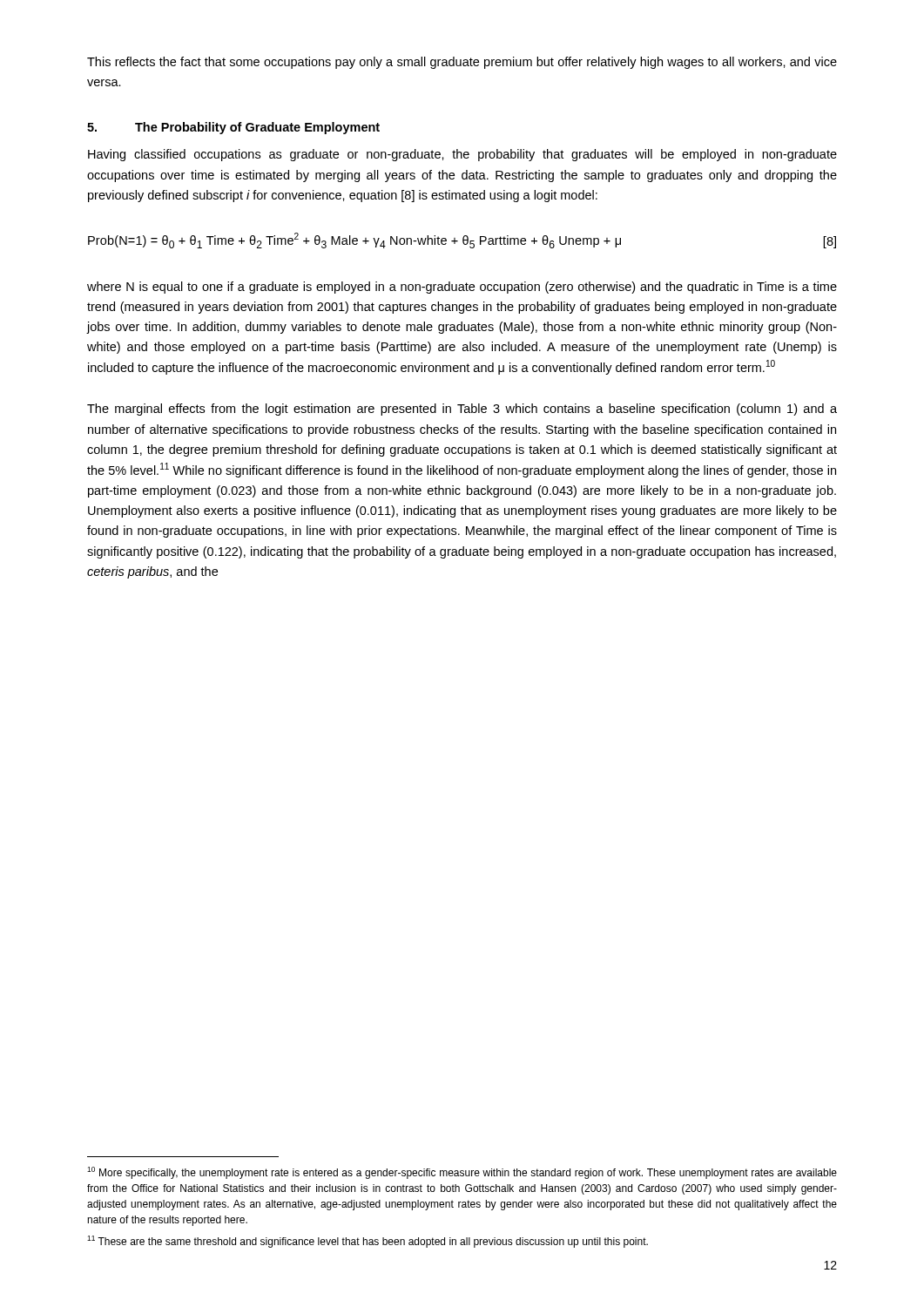Find the block on this page that starts "11 These are the"
Screen dimensions: 1307x924
click(368, 1241)
